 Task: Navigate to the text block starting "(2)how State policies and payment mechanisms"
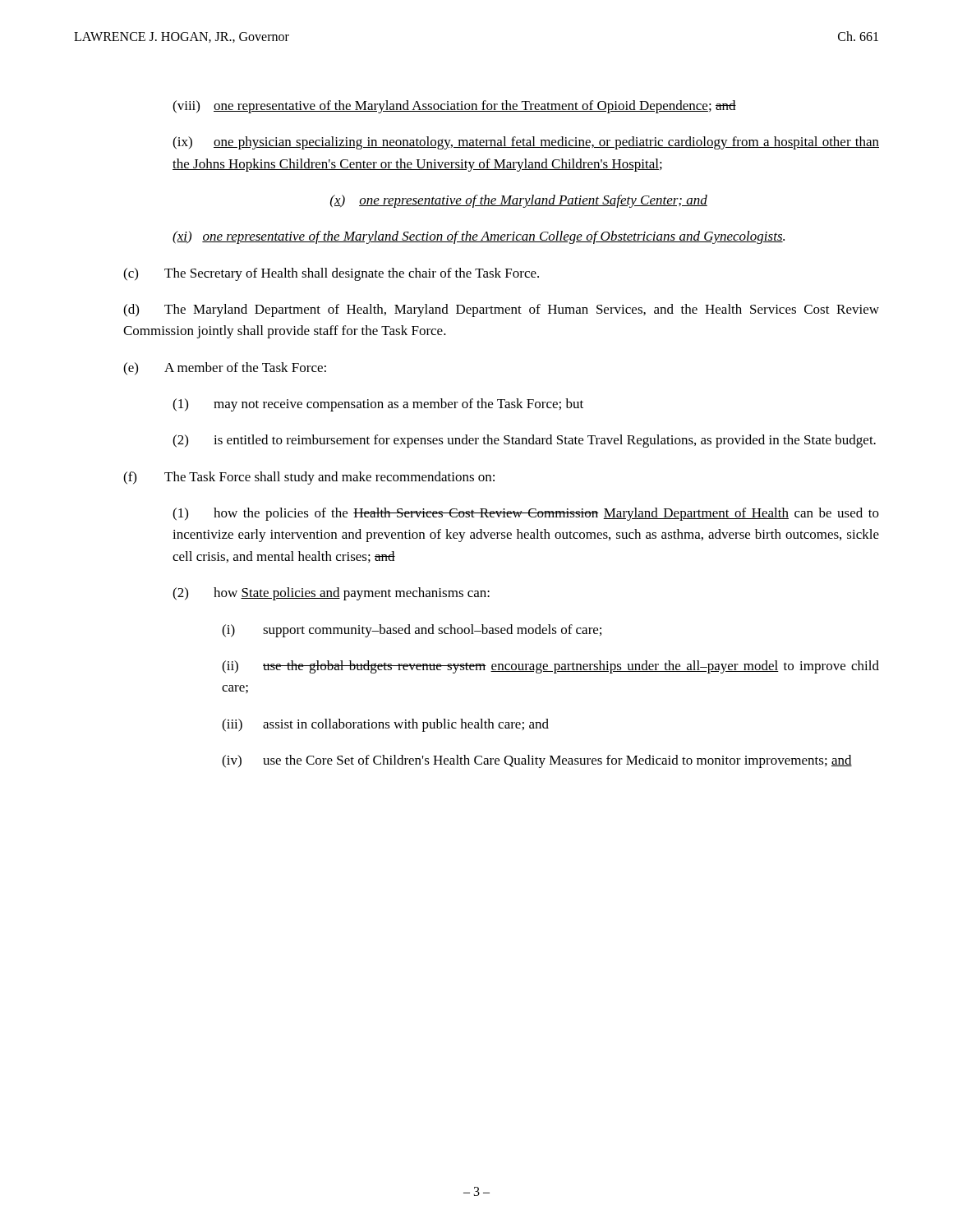(332, 593)
